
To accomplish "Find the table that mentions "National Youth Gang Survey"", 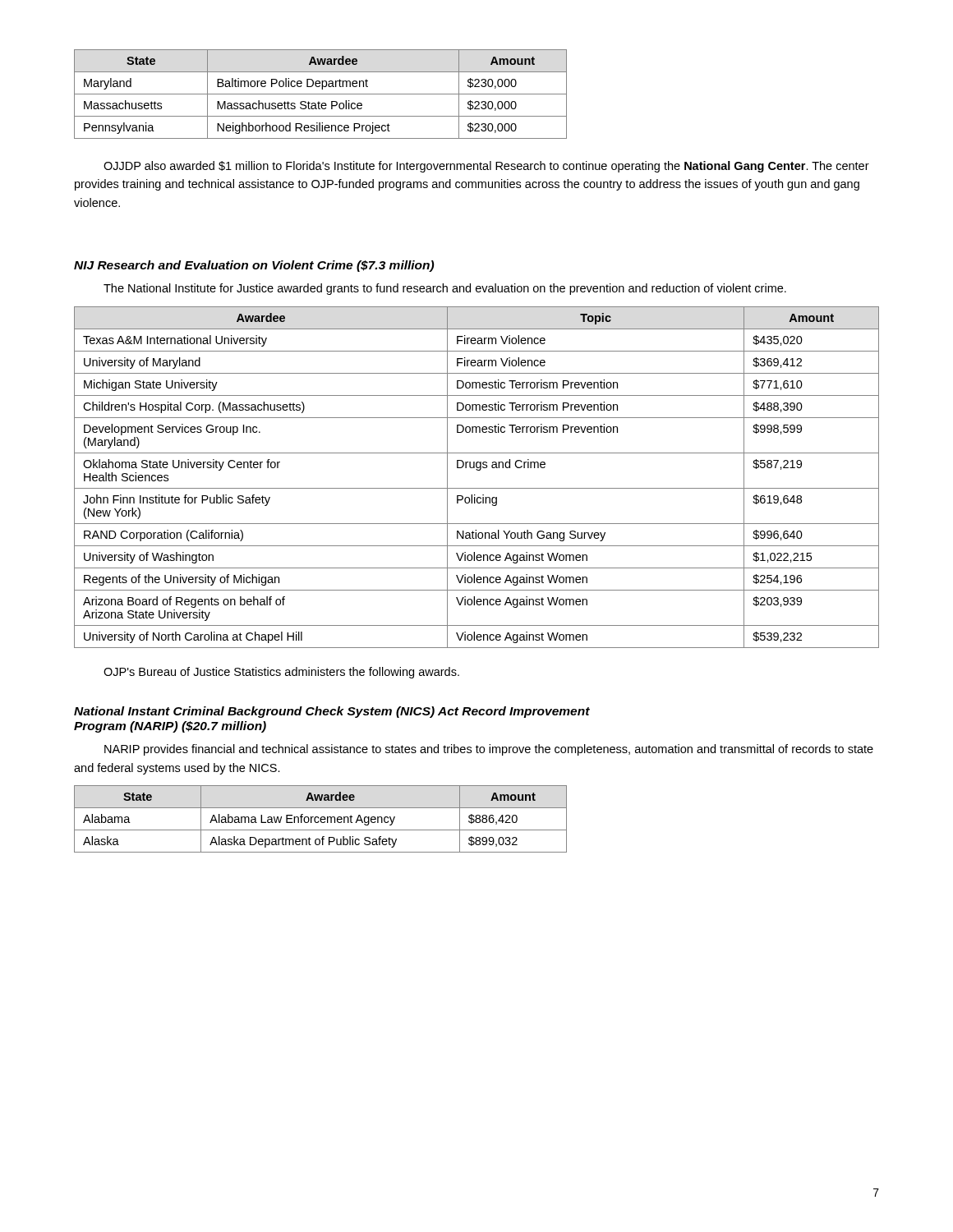I will [476, 477].
